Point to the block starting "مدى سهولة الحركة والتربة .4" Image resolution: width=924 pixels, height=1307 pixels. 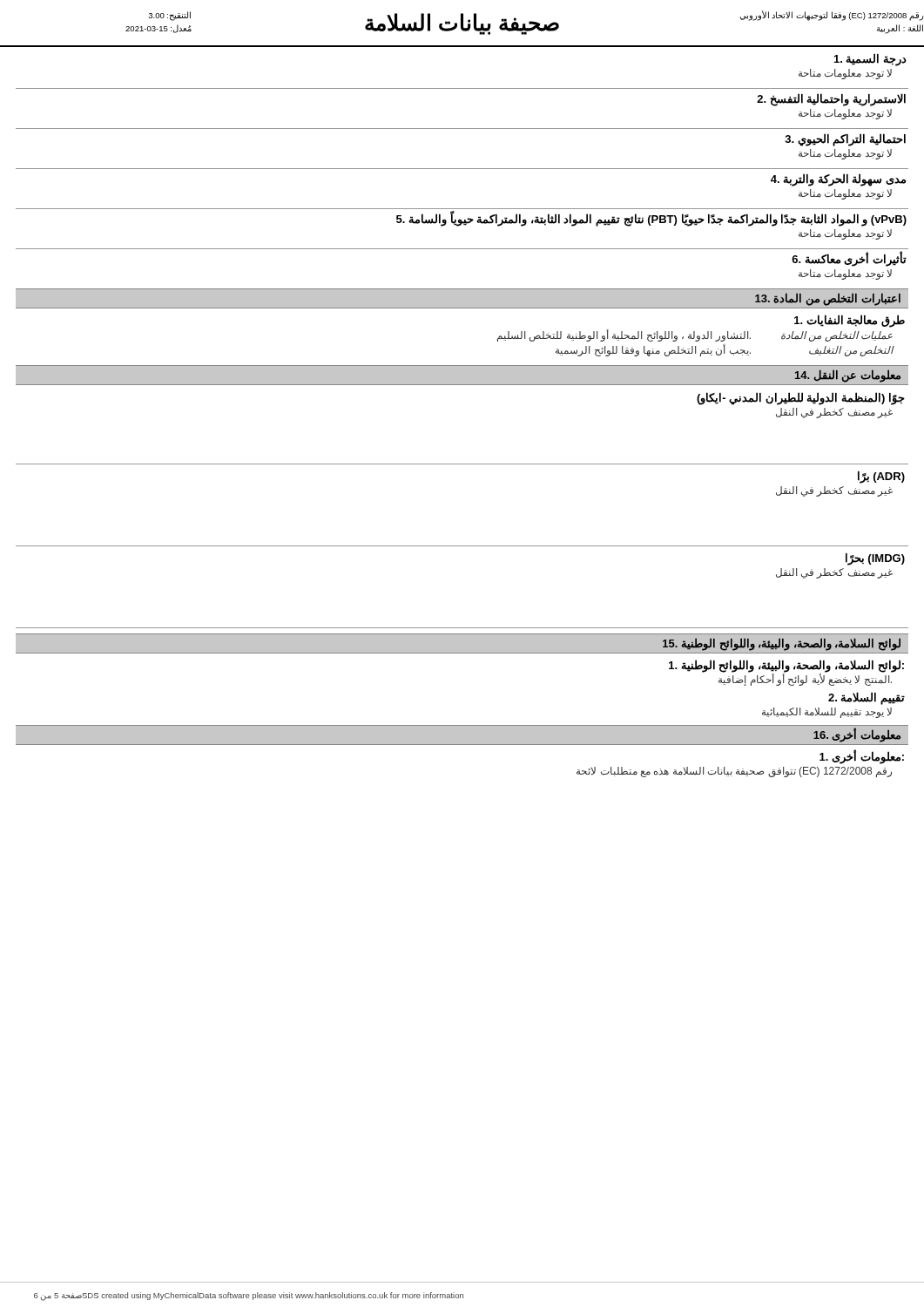838,179
